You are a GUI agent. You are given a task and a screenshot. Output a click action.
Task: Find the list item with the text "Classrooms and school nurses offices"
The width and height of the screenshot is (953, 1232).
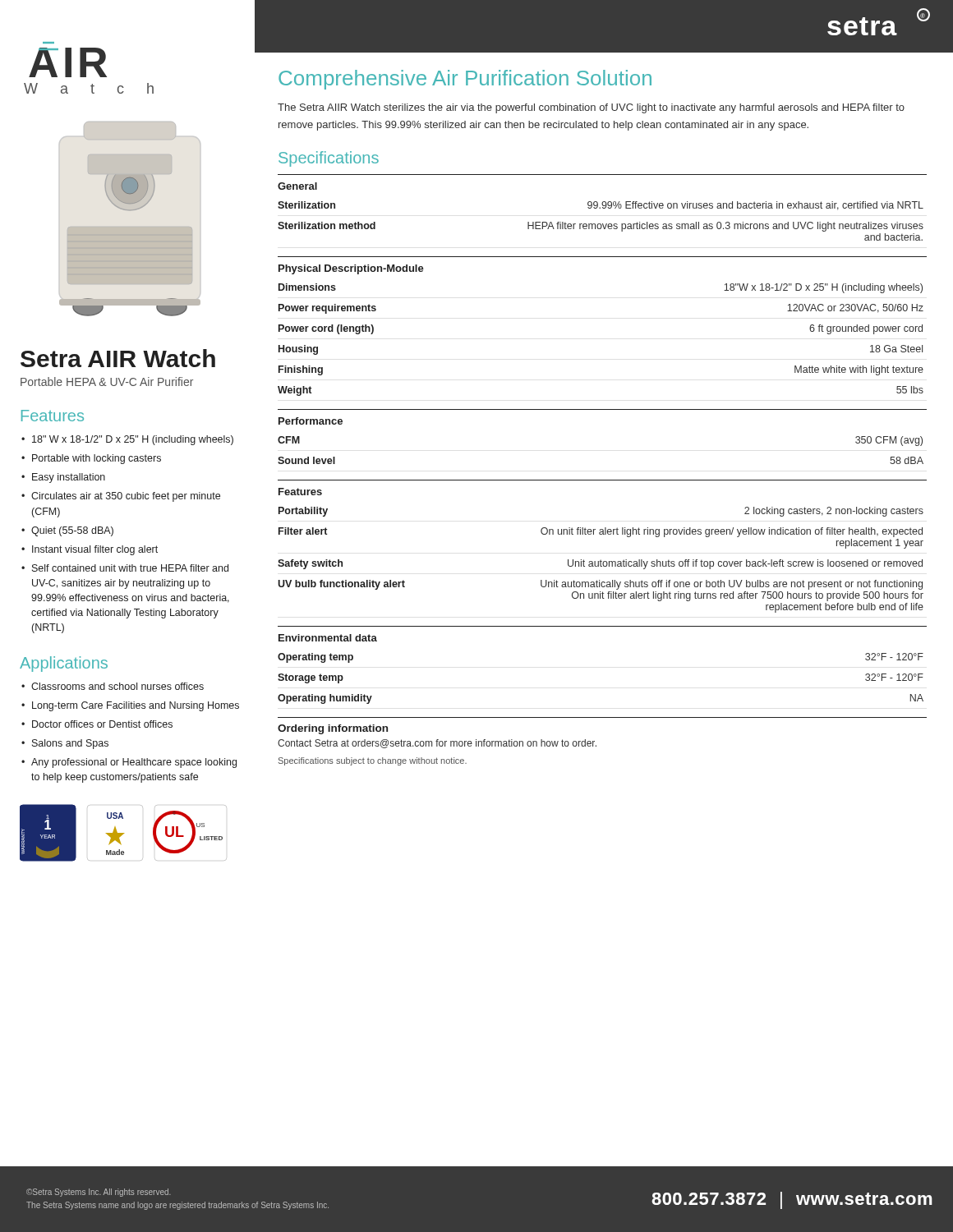118,686
